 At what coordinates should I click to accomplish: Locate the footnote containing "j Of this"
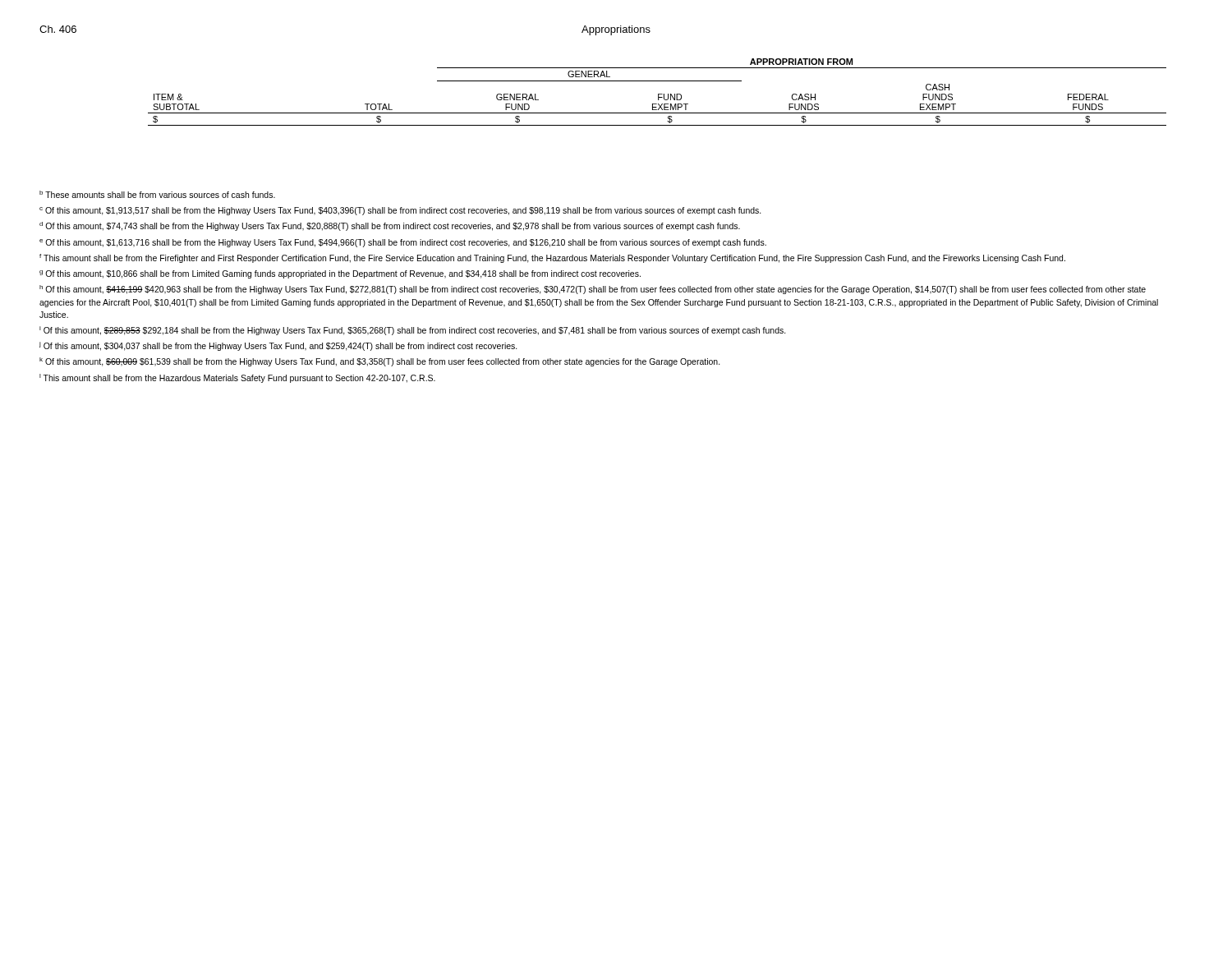coord(279,346)
